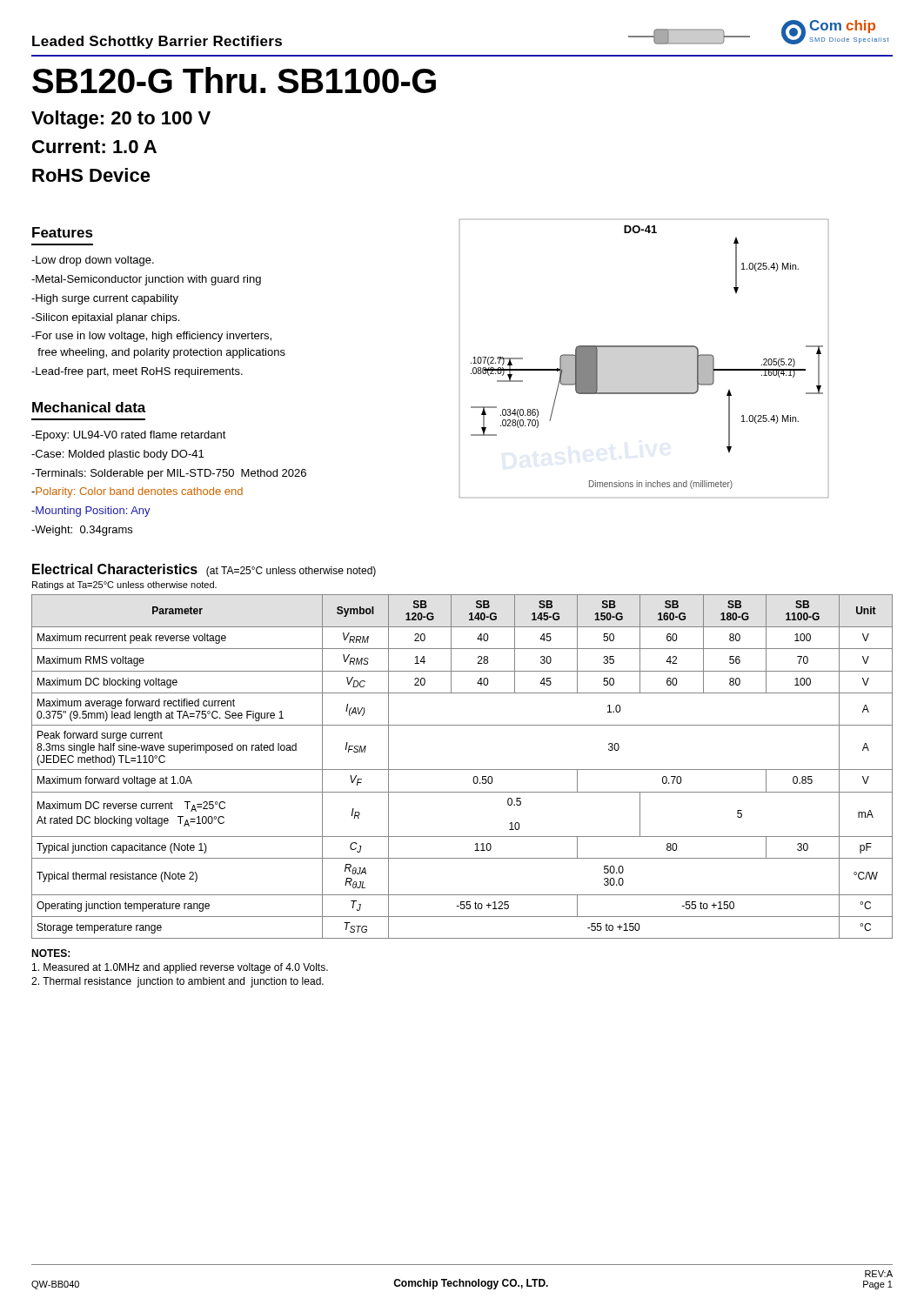Find the text block starting "Electrical Characteristics (at TA=25°C unless"
924x1305 pixels.
(204, 570)
